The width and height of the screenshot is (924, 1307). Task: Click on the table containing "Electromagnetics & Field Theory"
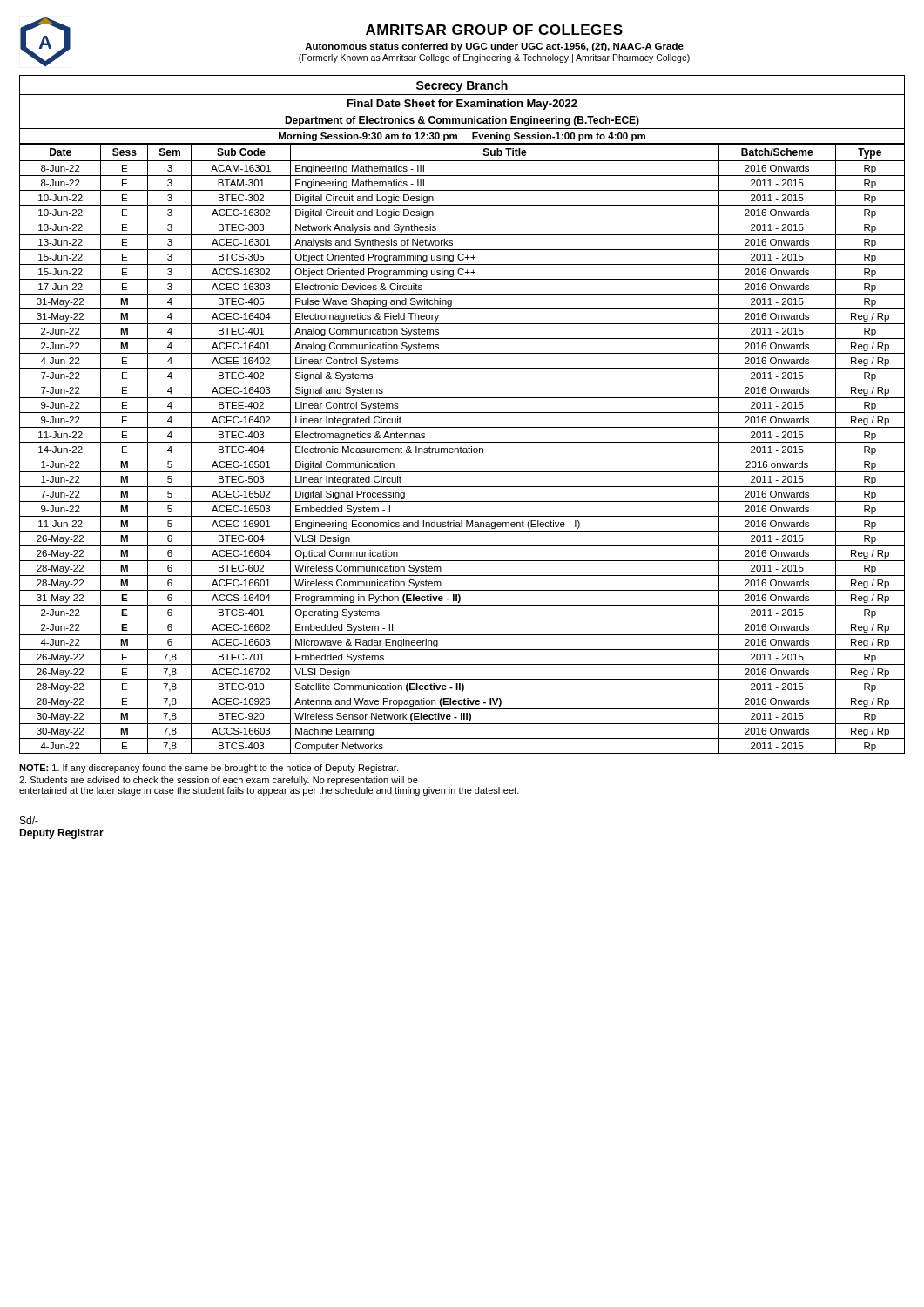[462, 449]
